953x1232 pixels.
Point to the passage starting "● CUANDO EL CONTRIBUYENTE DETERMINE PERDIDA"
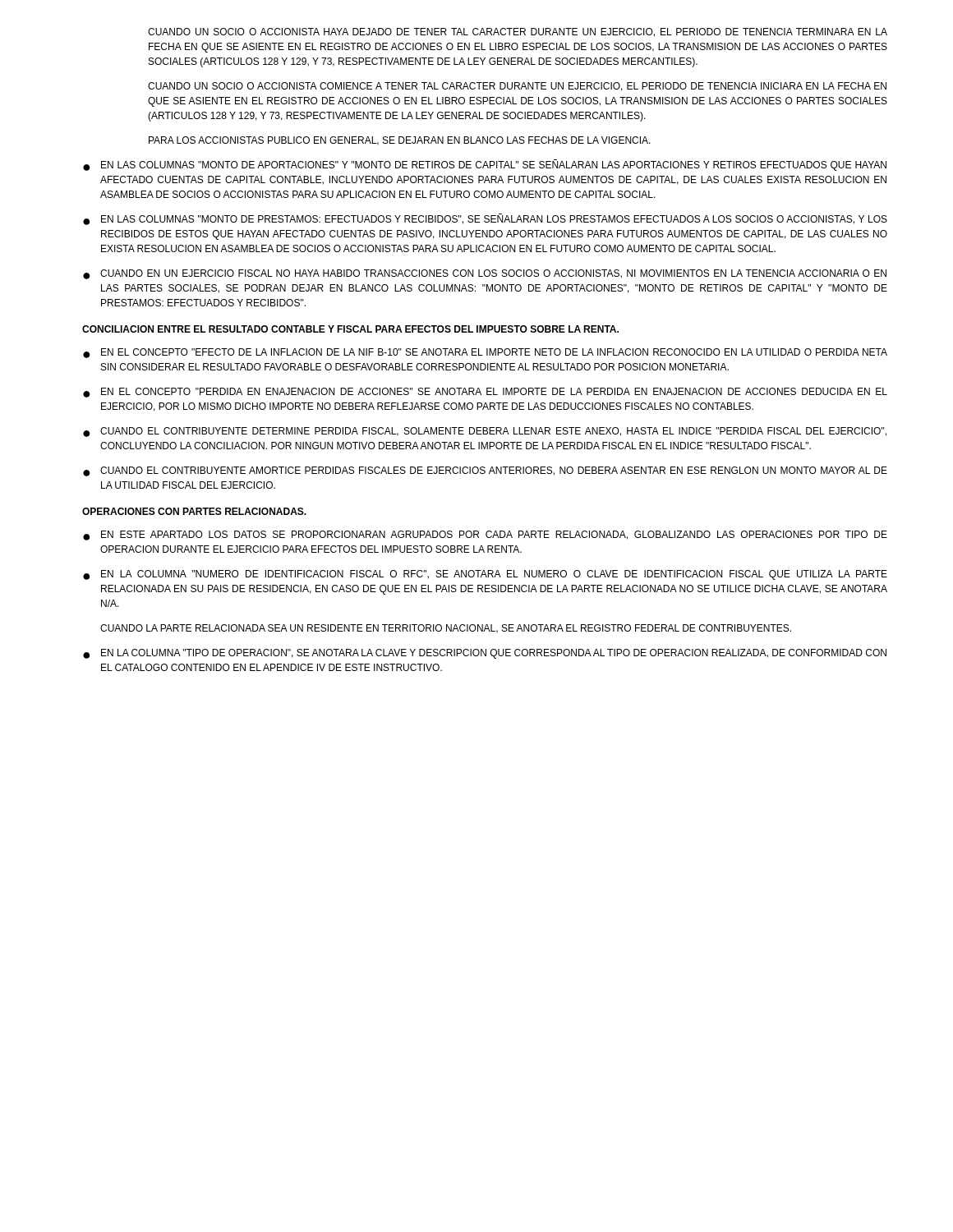coord(485,439)
